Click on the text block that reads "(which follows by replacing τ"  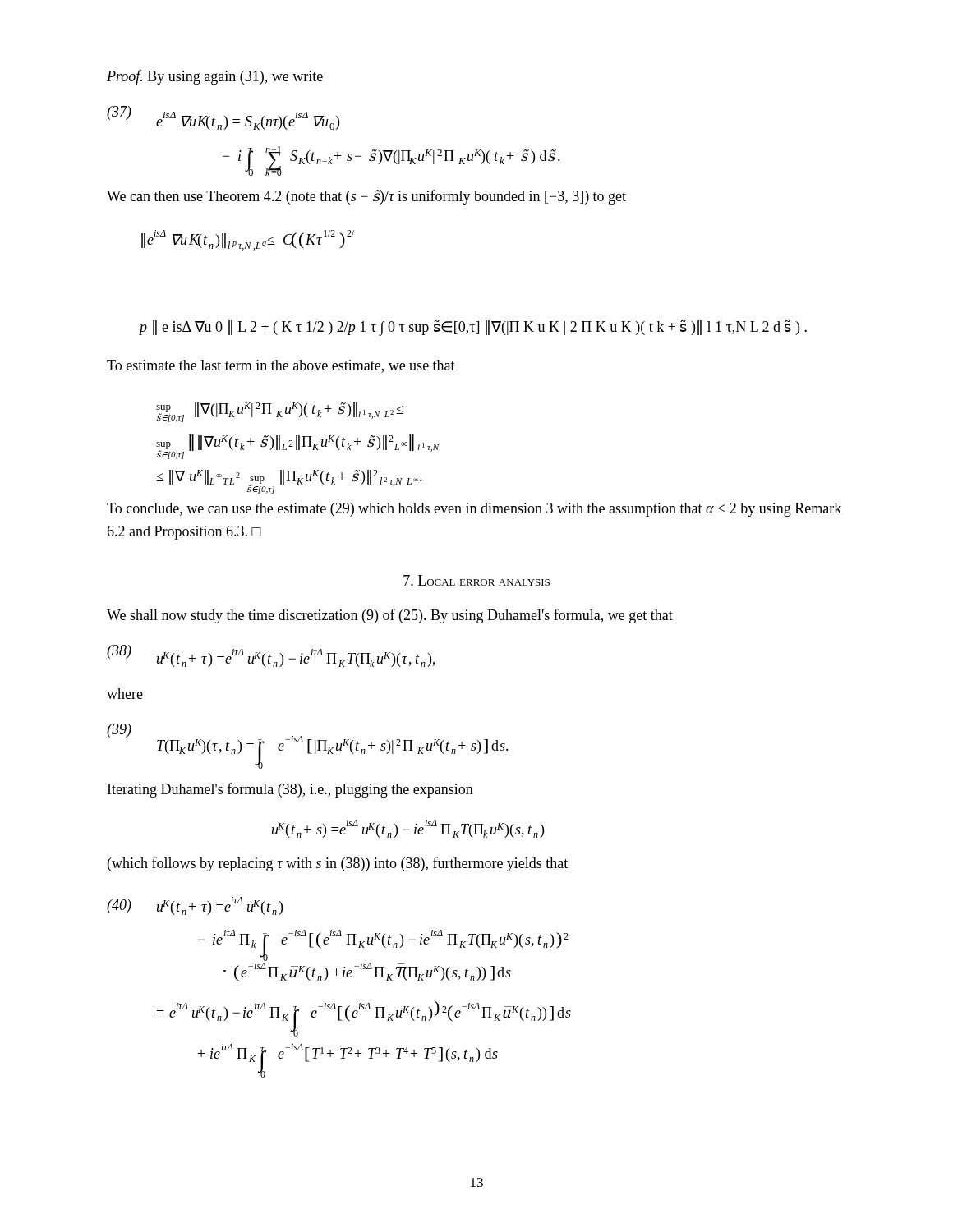(x=337, y=863)
